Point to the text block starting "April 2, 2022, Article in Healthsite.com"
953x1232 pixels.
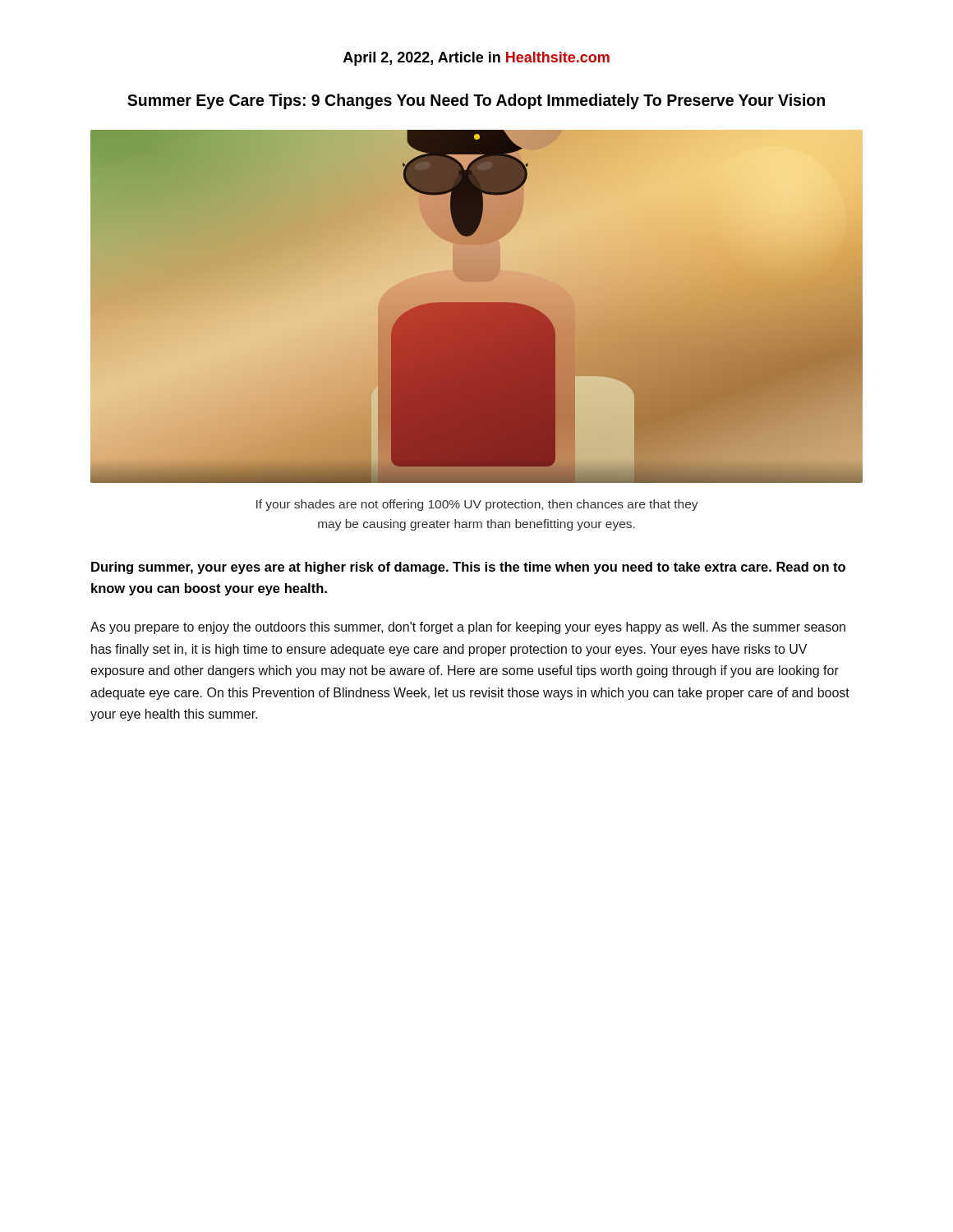[x=476, y=57]
